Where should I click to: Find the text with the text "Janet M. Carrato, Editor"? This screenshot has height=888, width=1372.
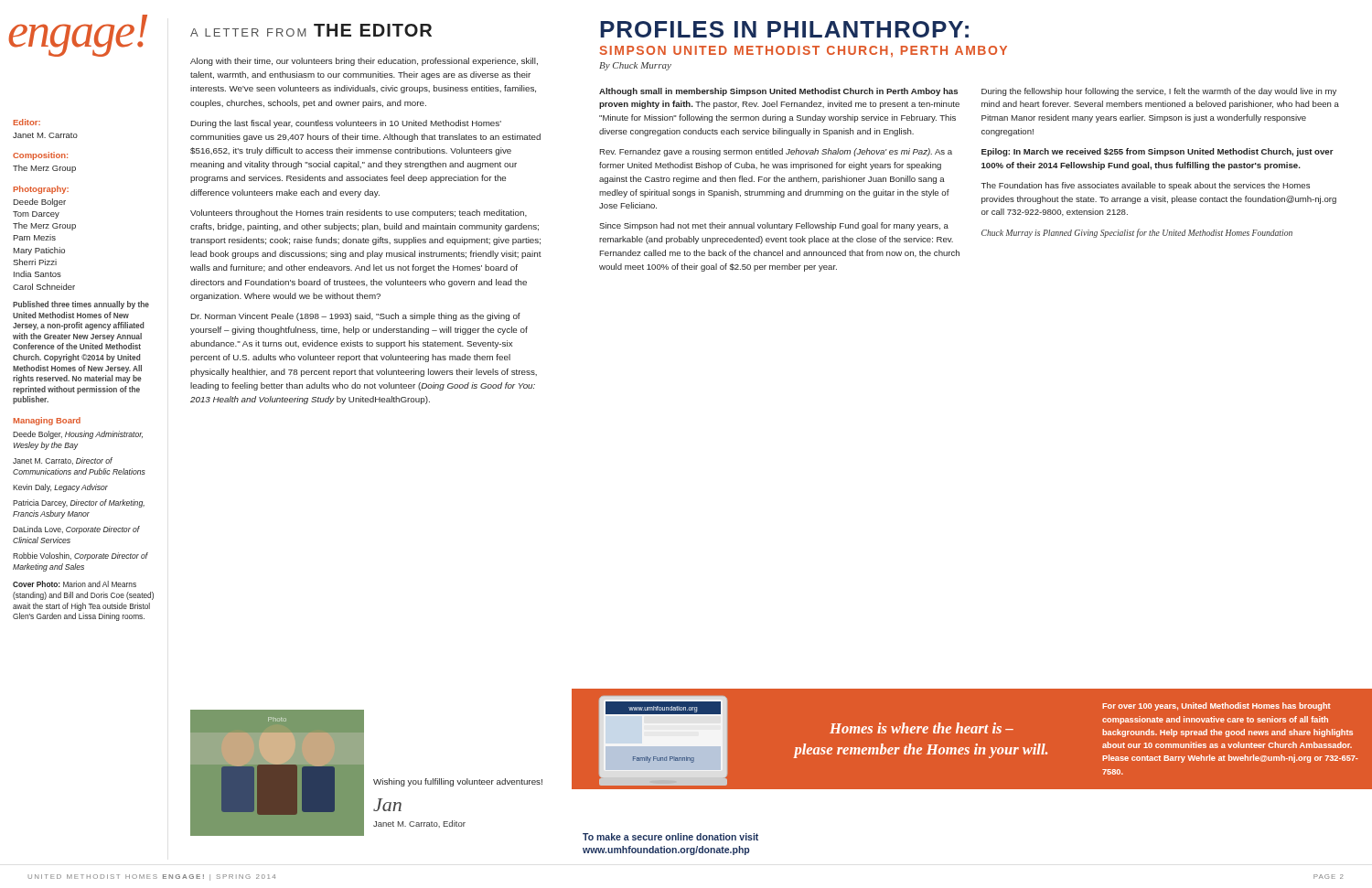pos(419,824)
